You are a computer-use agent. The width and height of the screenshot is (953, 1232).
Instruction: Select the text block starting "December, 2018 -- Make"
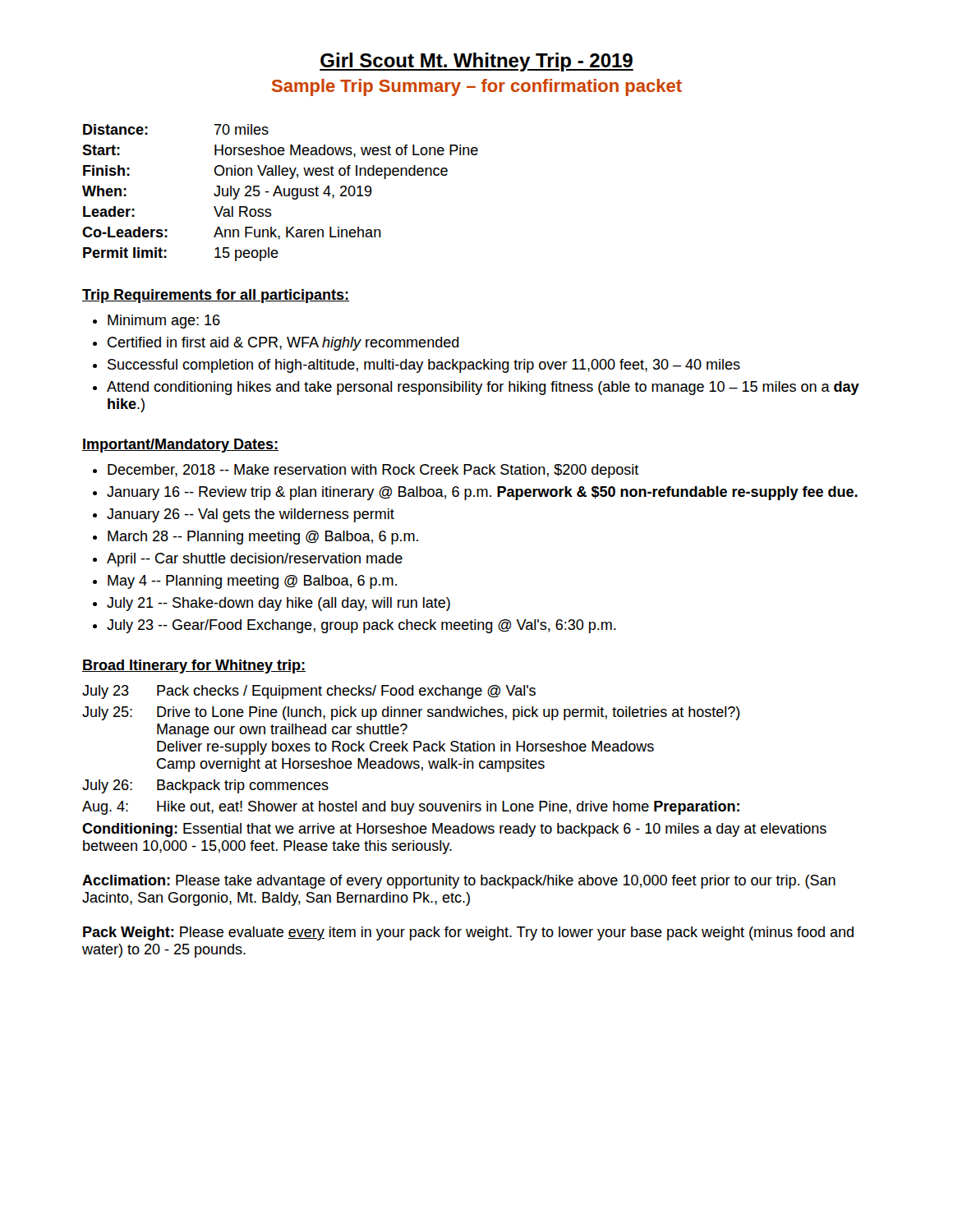click(x=373, y=470)
